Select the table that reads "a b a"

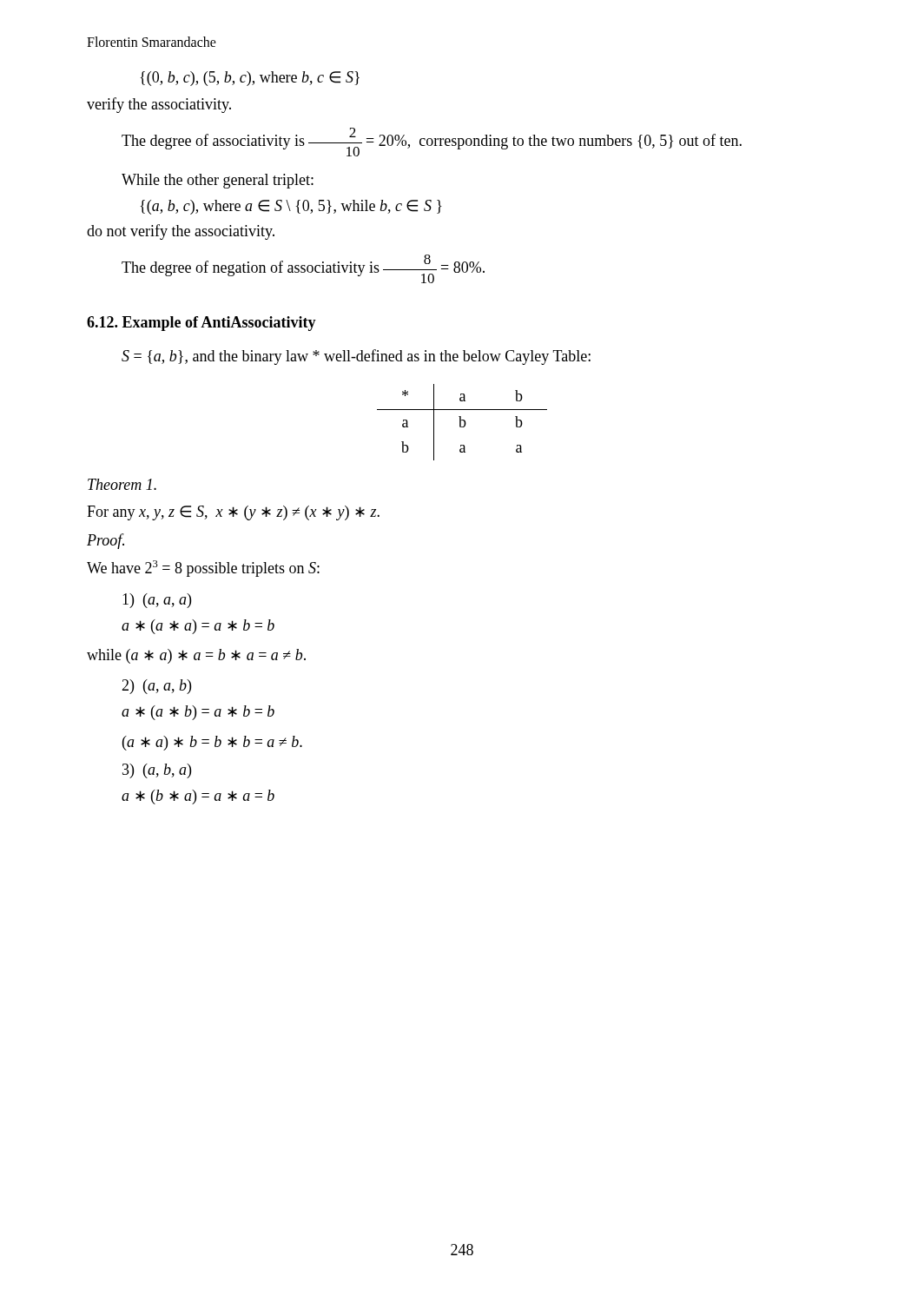tap(462, 422)
